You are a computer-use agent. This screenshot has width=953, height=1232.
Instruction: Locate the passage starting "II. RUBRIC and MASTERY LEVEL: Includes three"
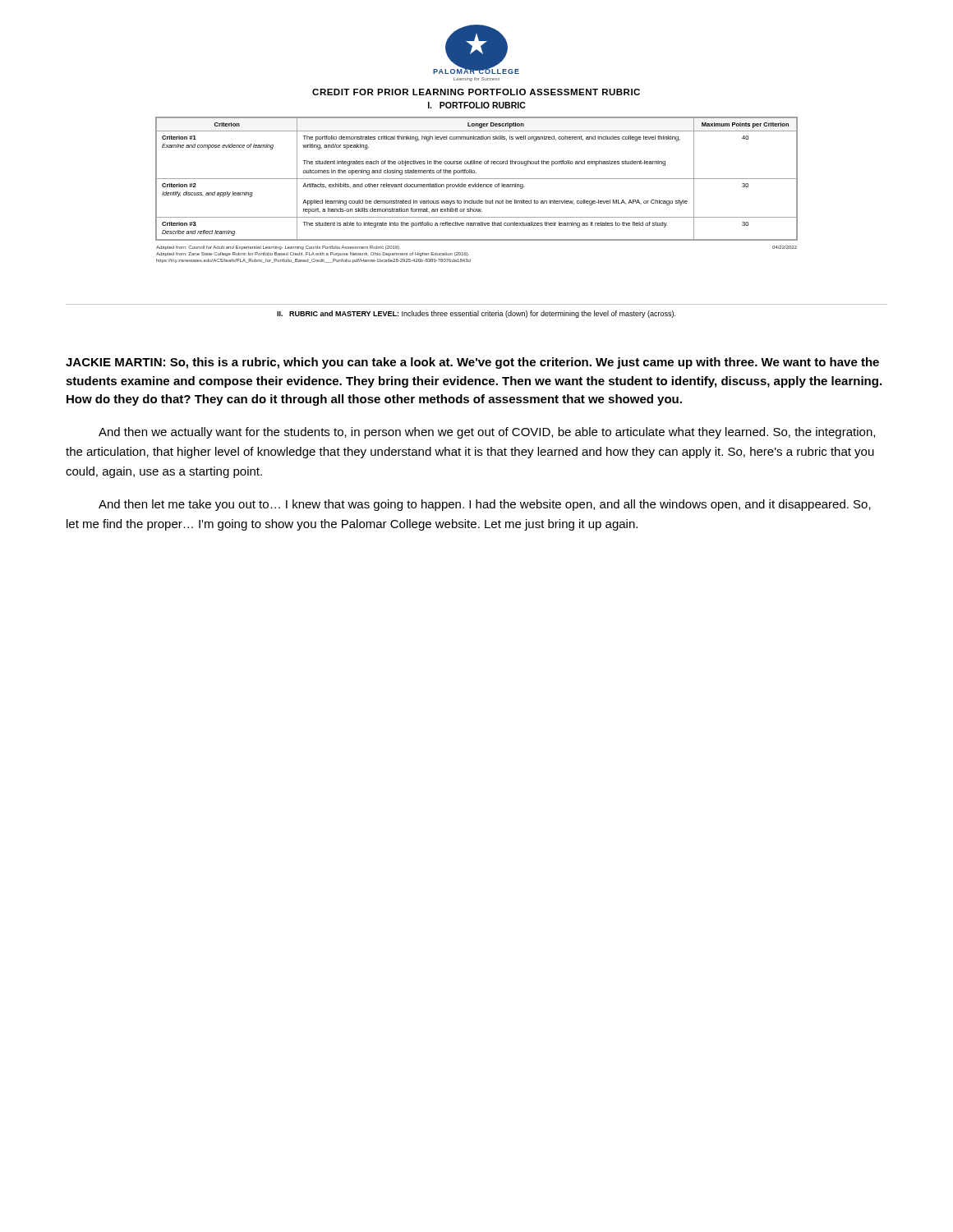[476, 313]
